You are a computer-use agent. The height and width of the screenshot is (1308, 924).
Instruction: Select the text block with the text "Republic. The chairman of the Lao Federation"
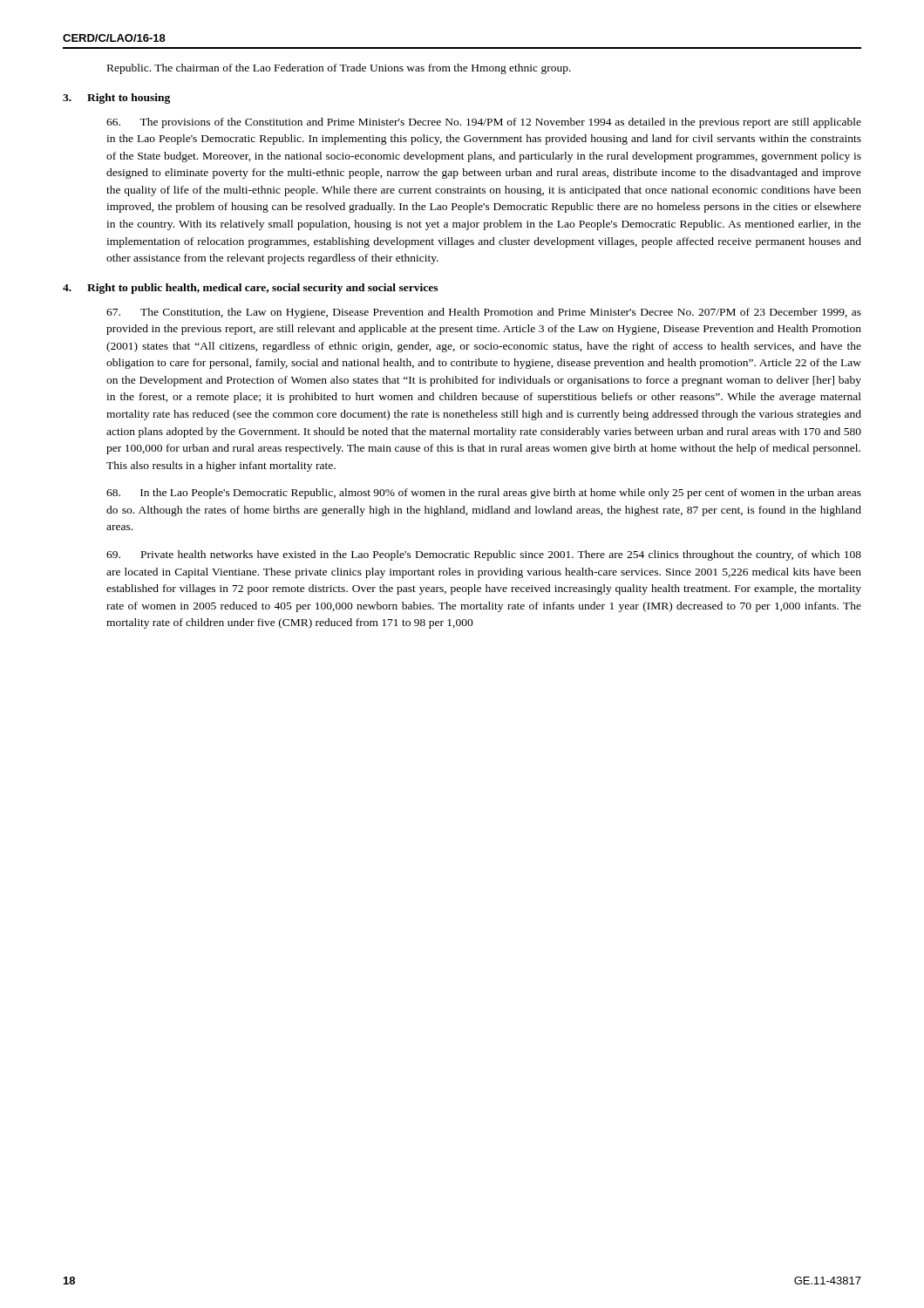(339, 68)
